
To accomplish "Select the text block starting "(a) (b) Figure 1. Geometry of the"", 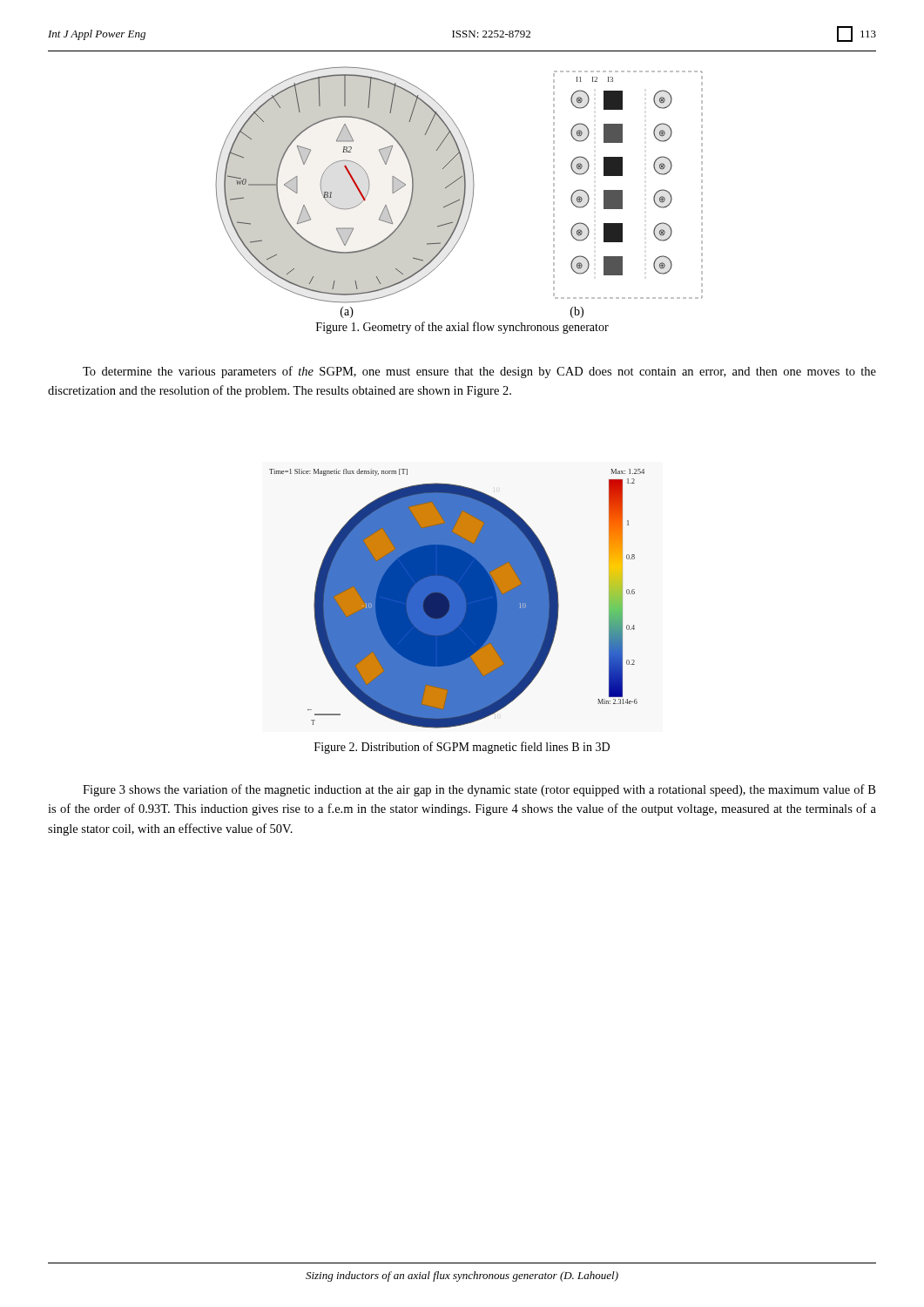I will coord(462,320).
